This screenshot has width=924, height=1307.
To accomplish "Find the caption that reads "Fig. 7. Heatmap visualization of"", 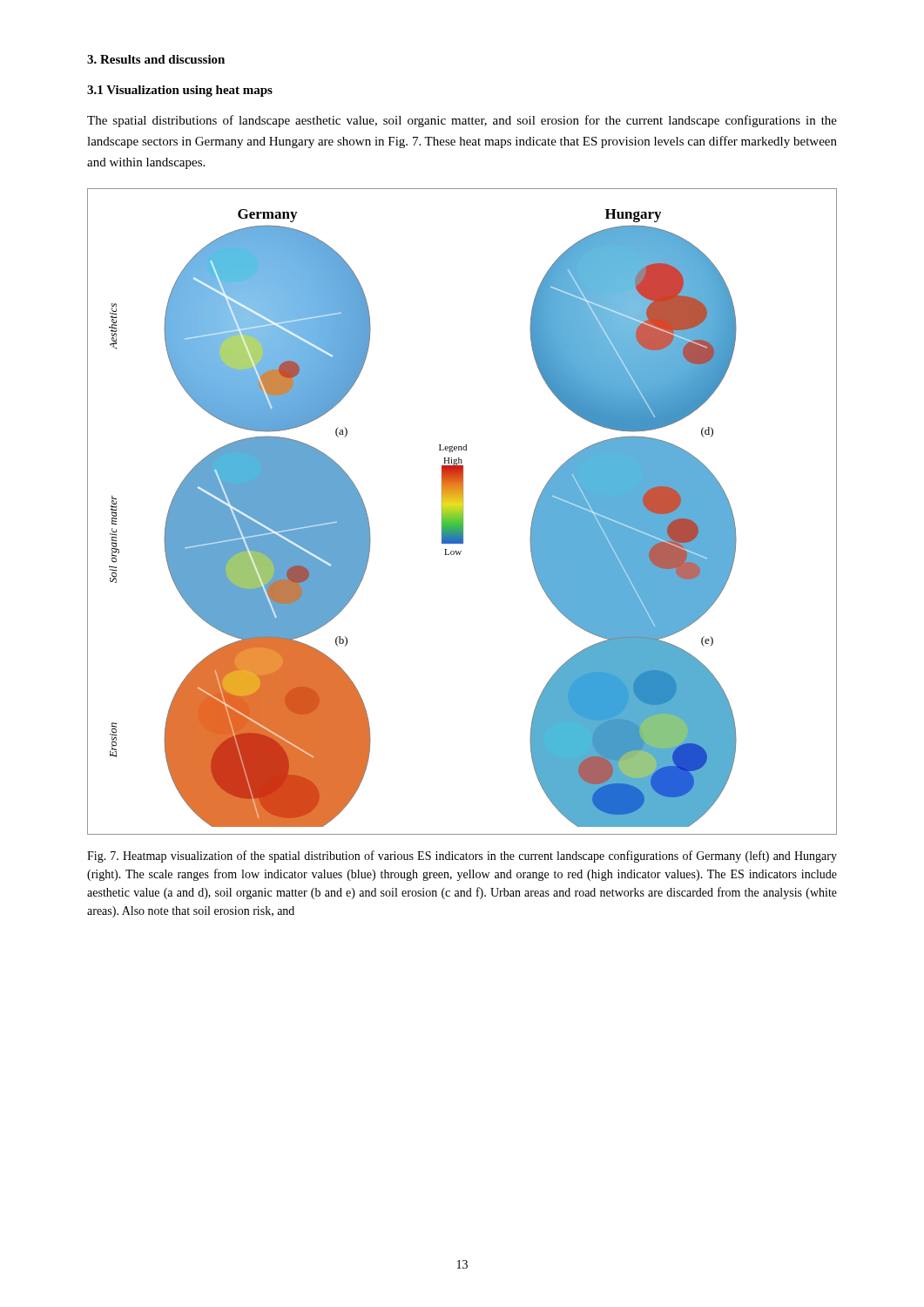I will [462, 884].
